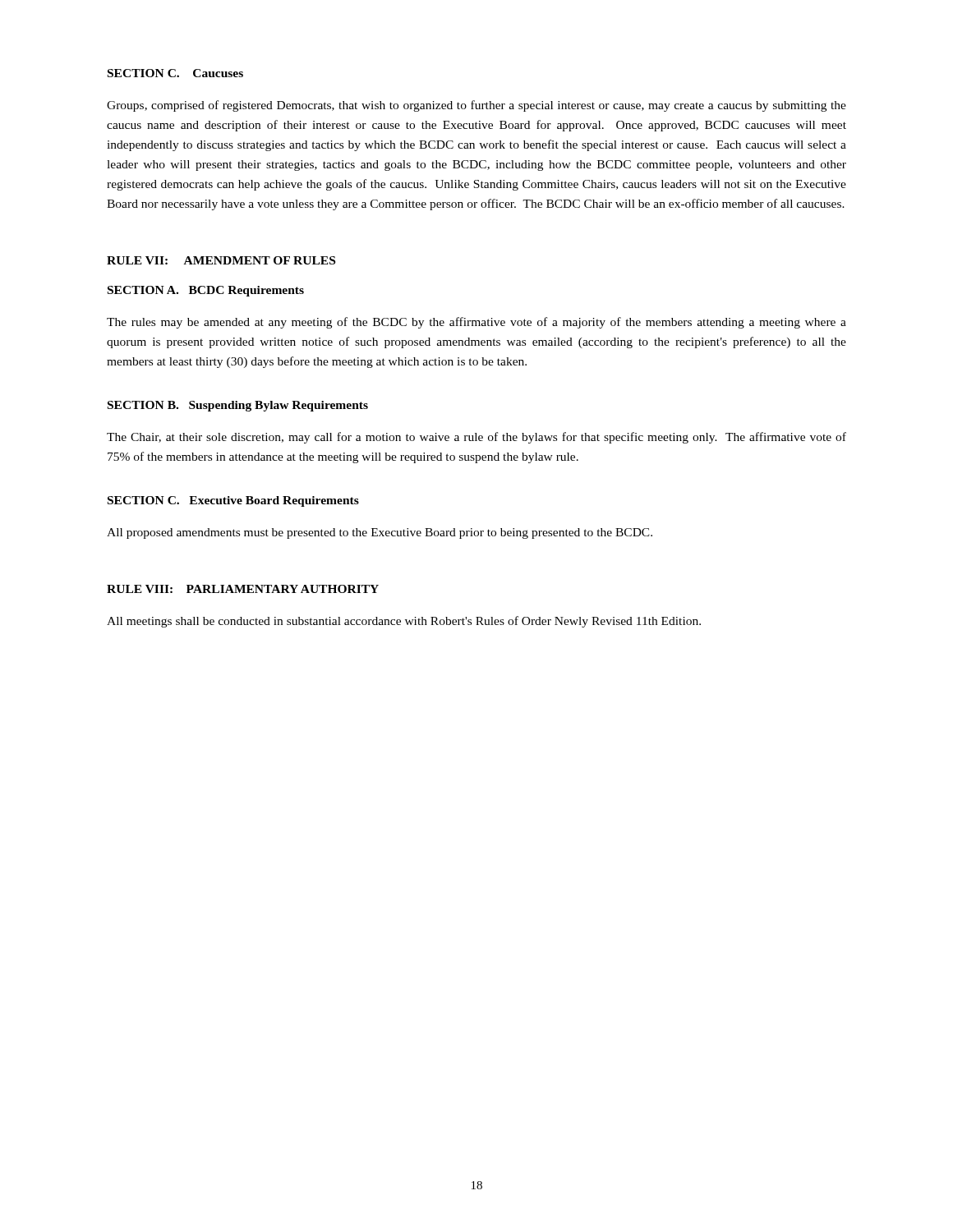Screen dimensions: 1232x953
Task: Locate the text block that reads "All meetings shall be conducted in substantial"
Action: pyautogui.click(x=476, y=621)
